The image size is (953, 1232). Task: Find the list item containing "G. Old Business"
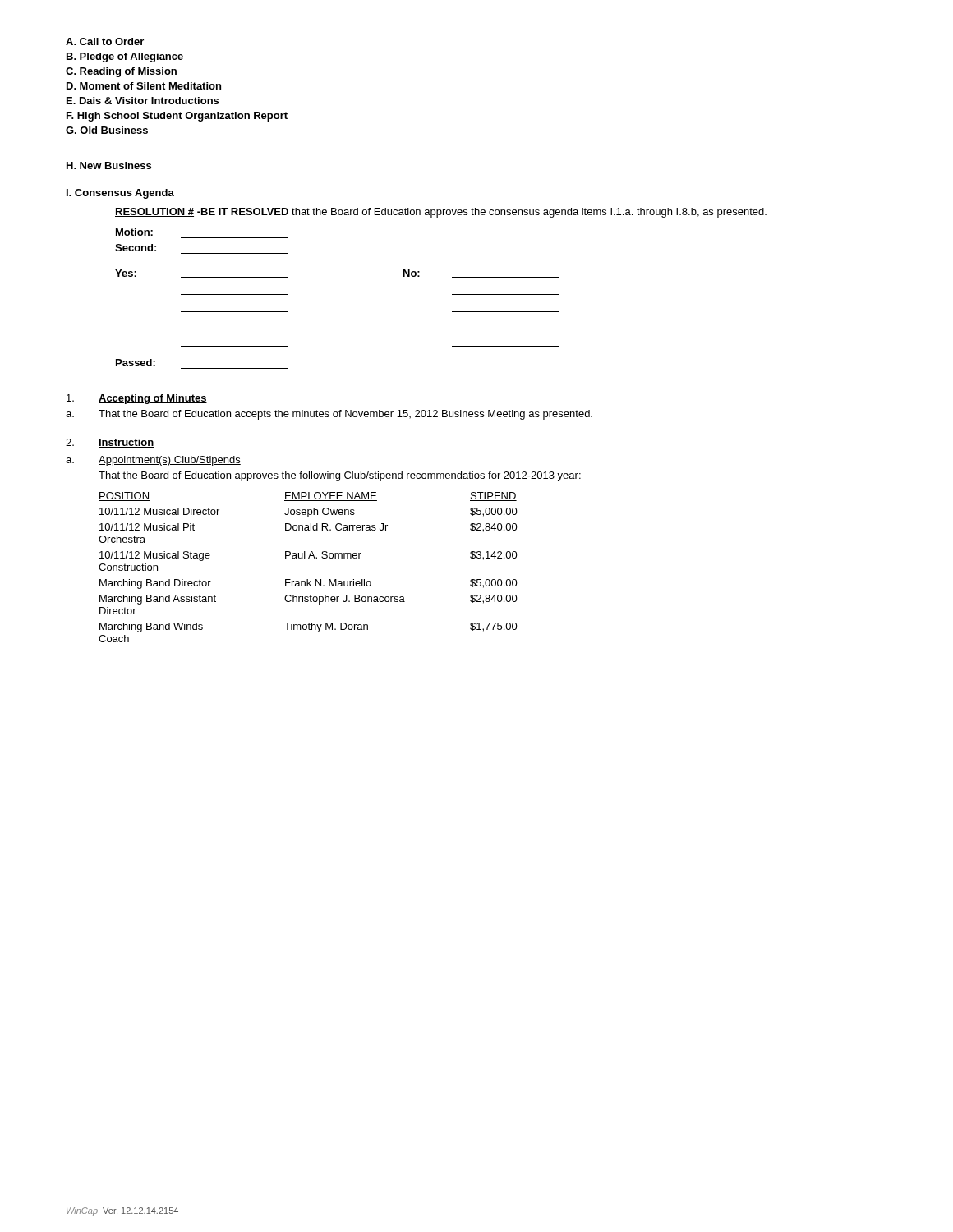point(107,130)
